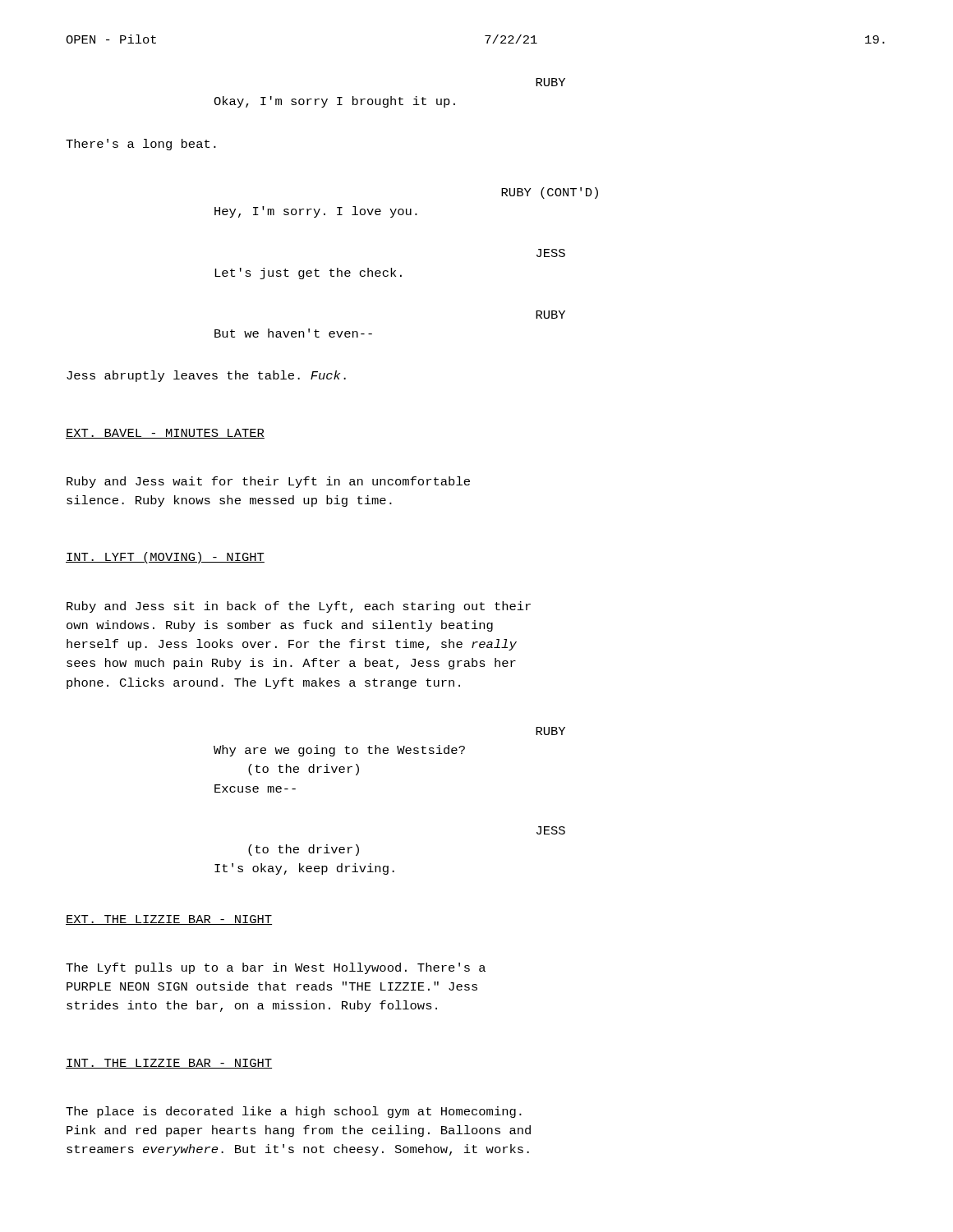953x1232 pixels.
Task: Find the text block with the text "The place is decorated like a"
Action: pos(476,1132)
